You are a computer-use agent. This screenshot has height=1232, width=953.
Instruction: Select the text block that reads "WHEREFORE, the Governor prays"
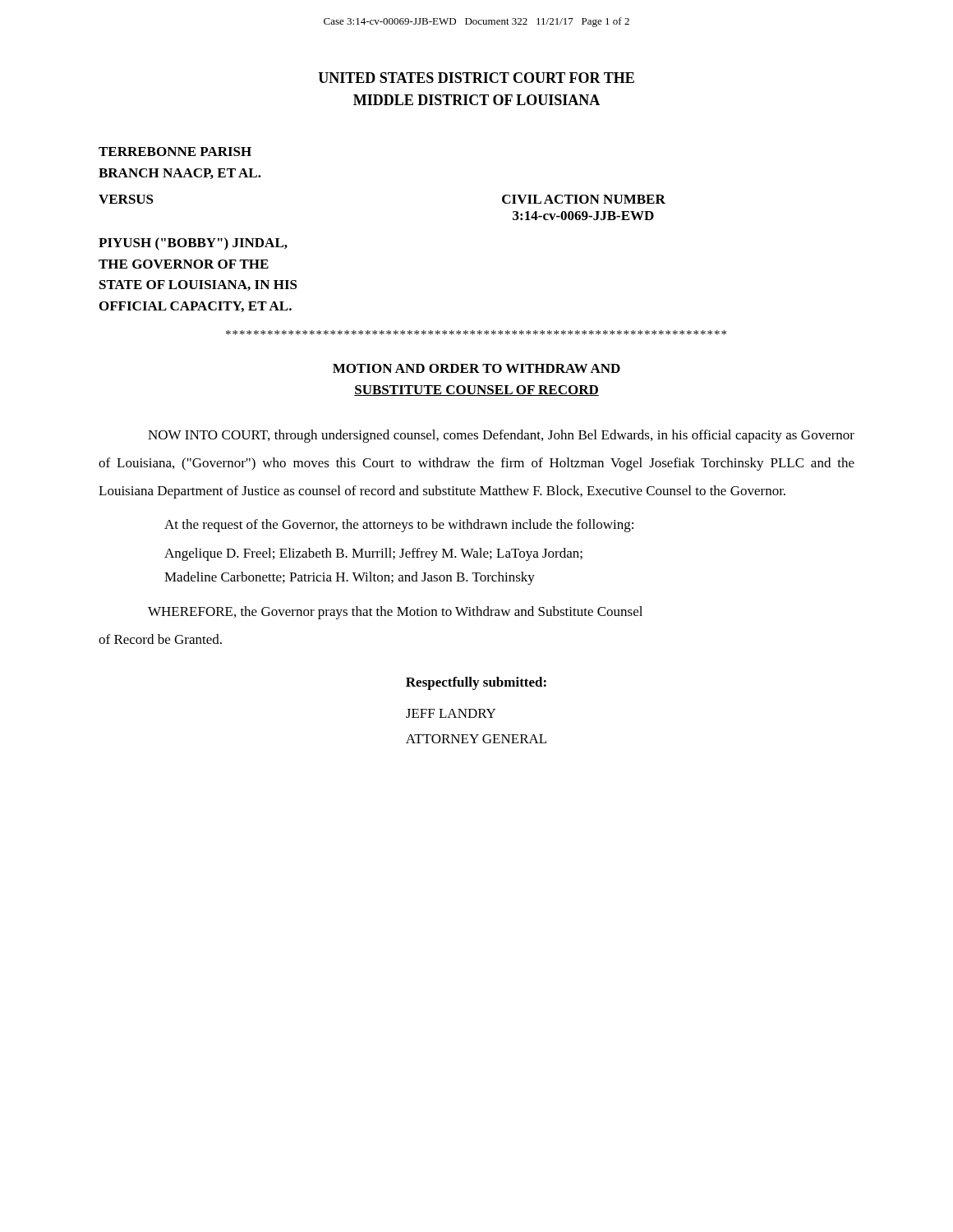click(x=395, y=611)
